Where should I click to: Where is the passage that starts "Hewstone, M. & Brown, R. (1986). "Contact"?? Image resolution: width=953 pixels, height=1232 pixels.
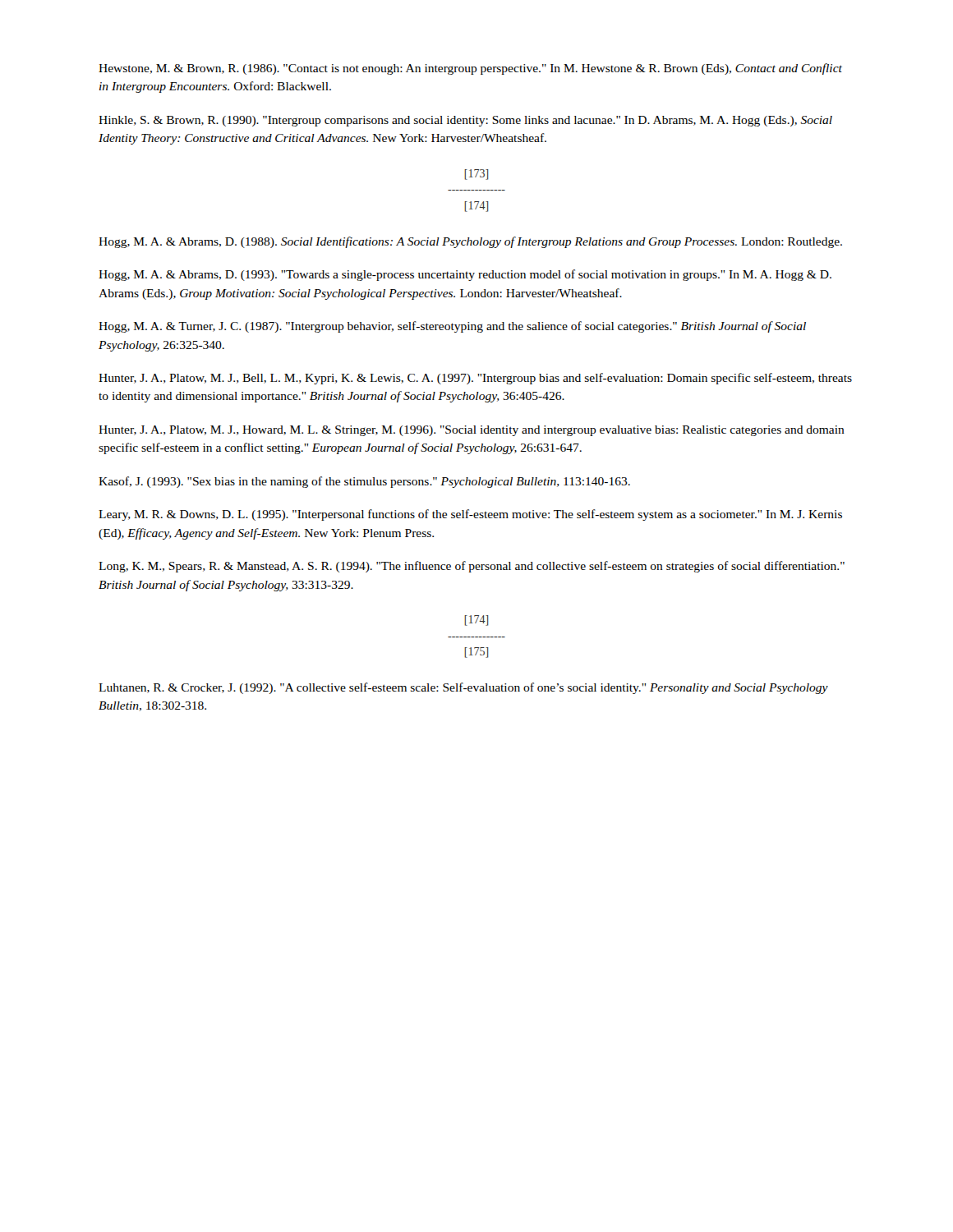[470, 77]
